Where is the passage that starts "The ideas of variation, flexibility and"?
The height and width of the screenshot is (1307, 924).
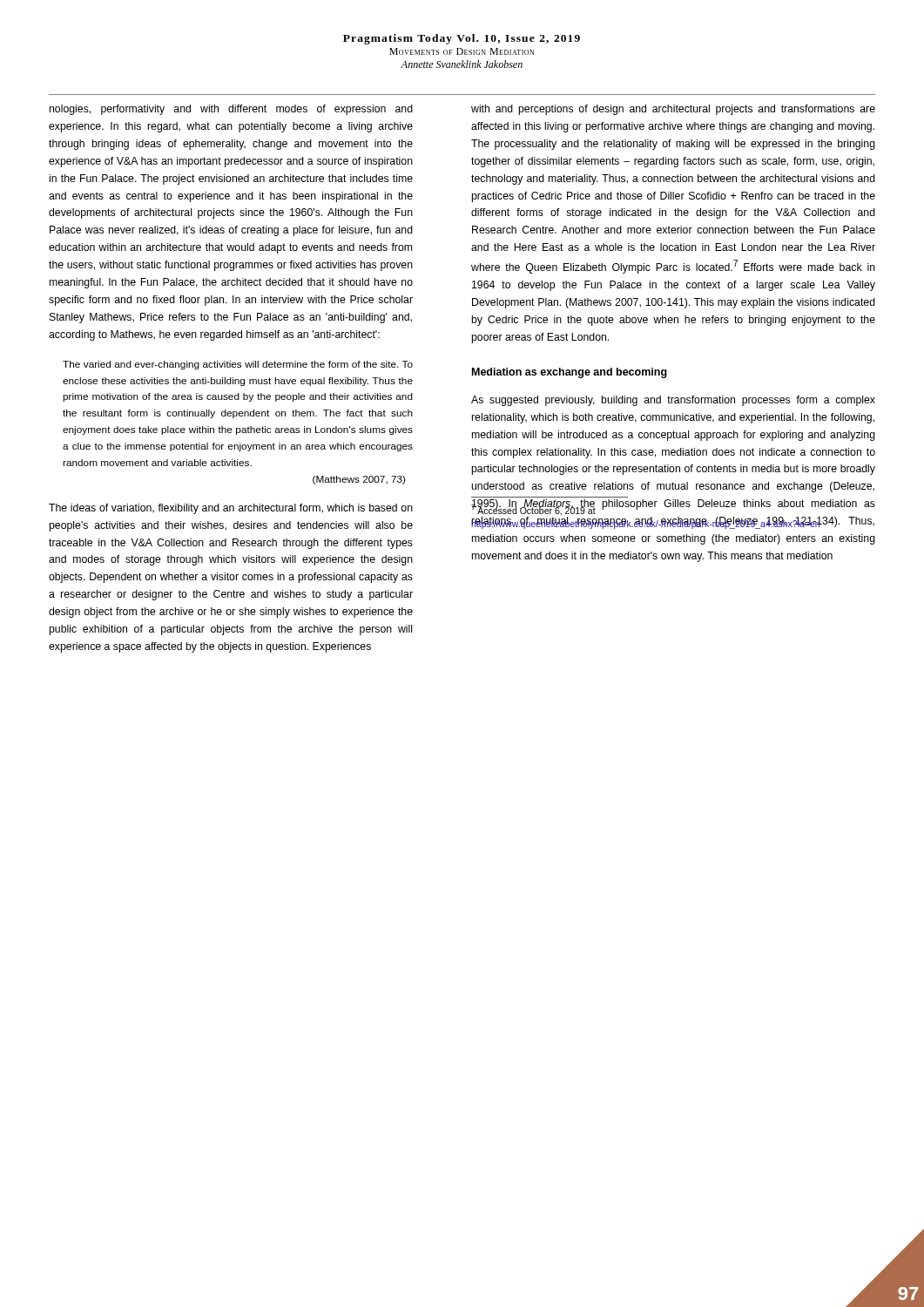(x=231, y=577)
